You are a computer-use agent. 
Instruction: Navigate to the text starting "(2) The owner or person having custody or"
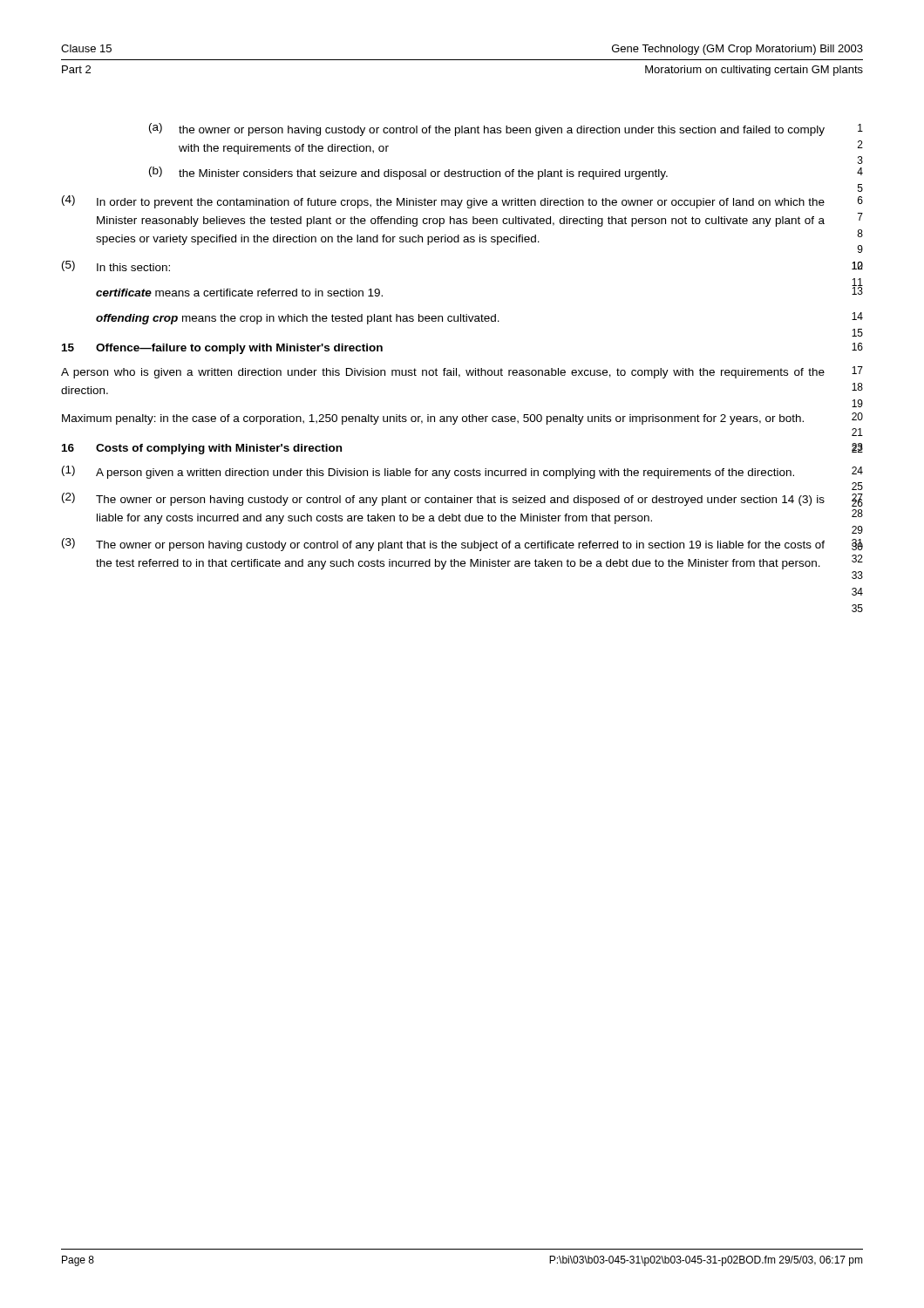coord(462,508)
